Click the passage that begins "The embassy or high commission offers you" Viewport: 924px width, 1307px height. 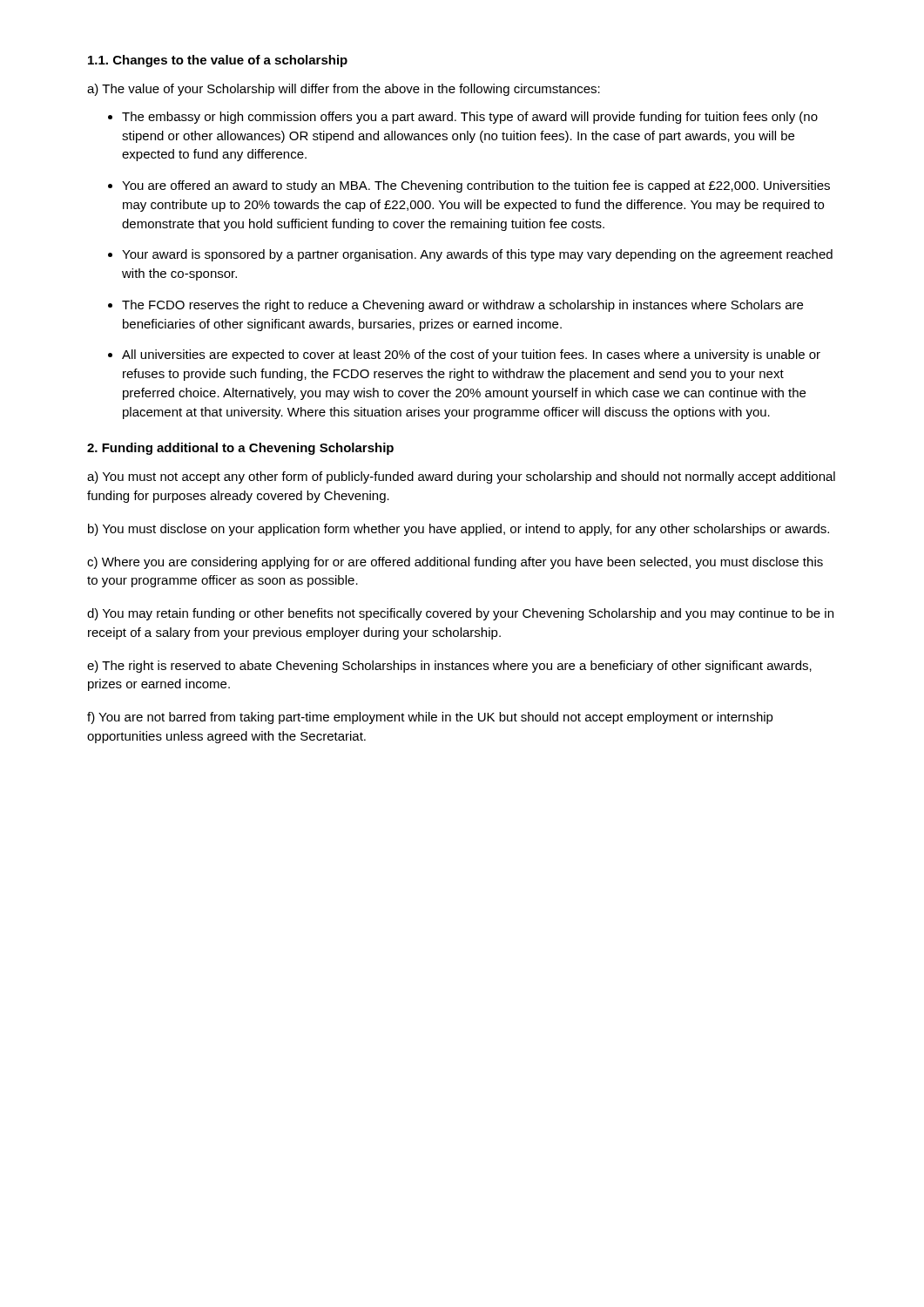click(x=470, y=135)
